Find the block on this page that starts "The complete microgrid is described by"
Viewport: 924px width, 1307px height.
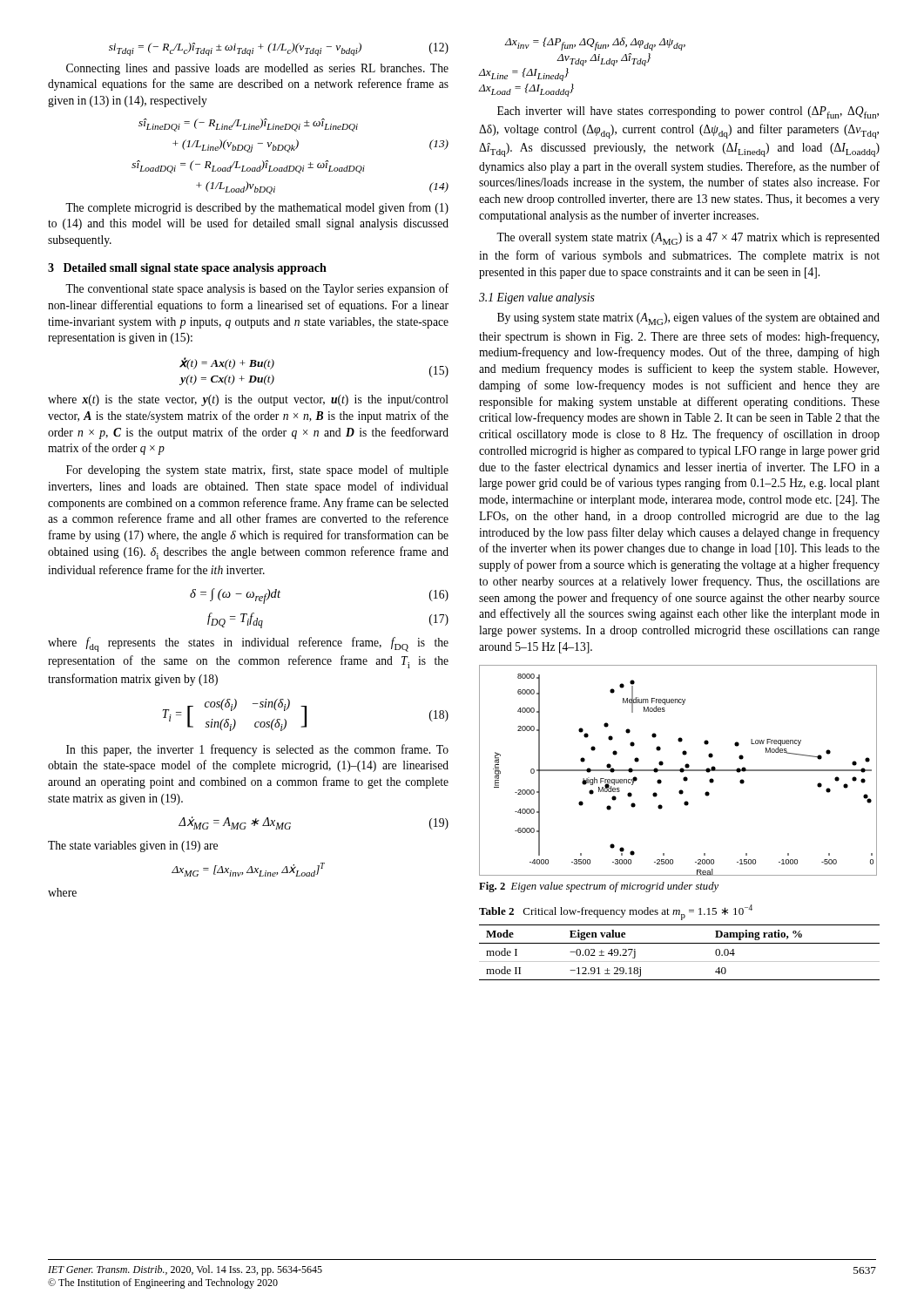[x=248, y=224]
